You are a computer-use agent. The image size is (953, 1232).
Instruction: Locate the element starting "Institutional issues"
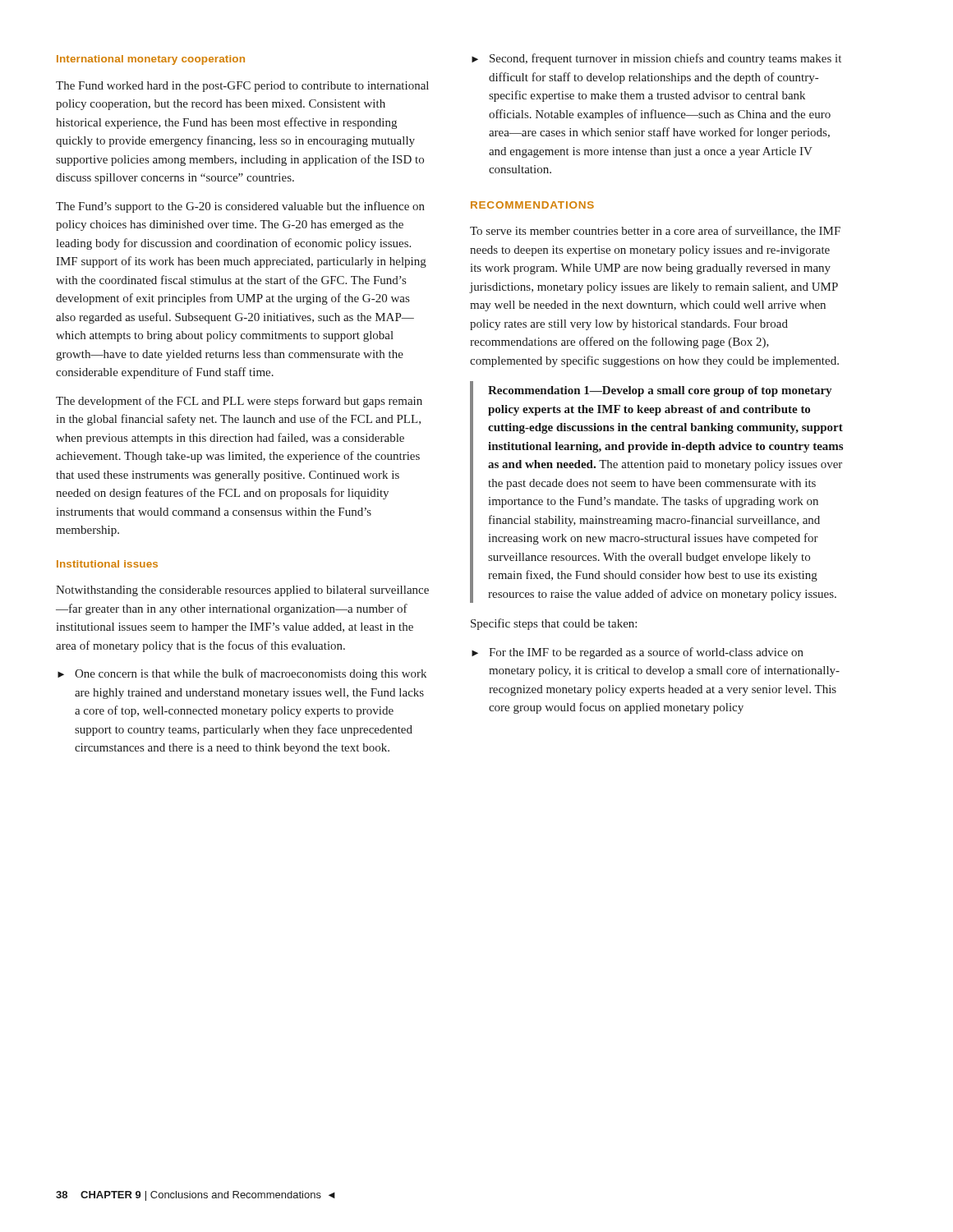coord(107,563)
